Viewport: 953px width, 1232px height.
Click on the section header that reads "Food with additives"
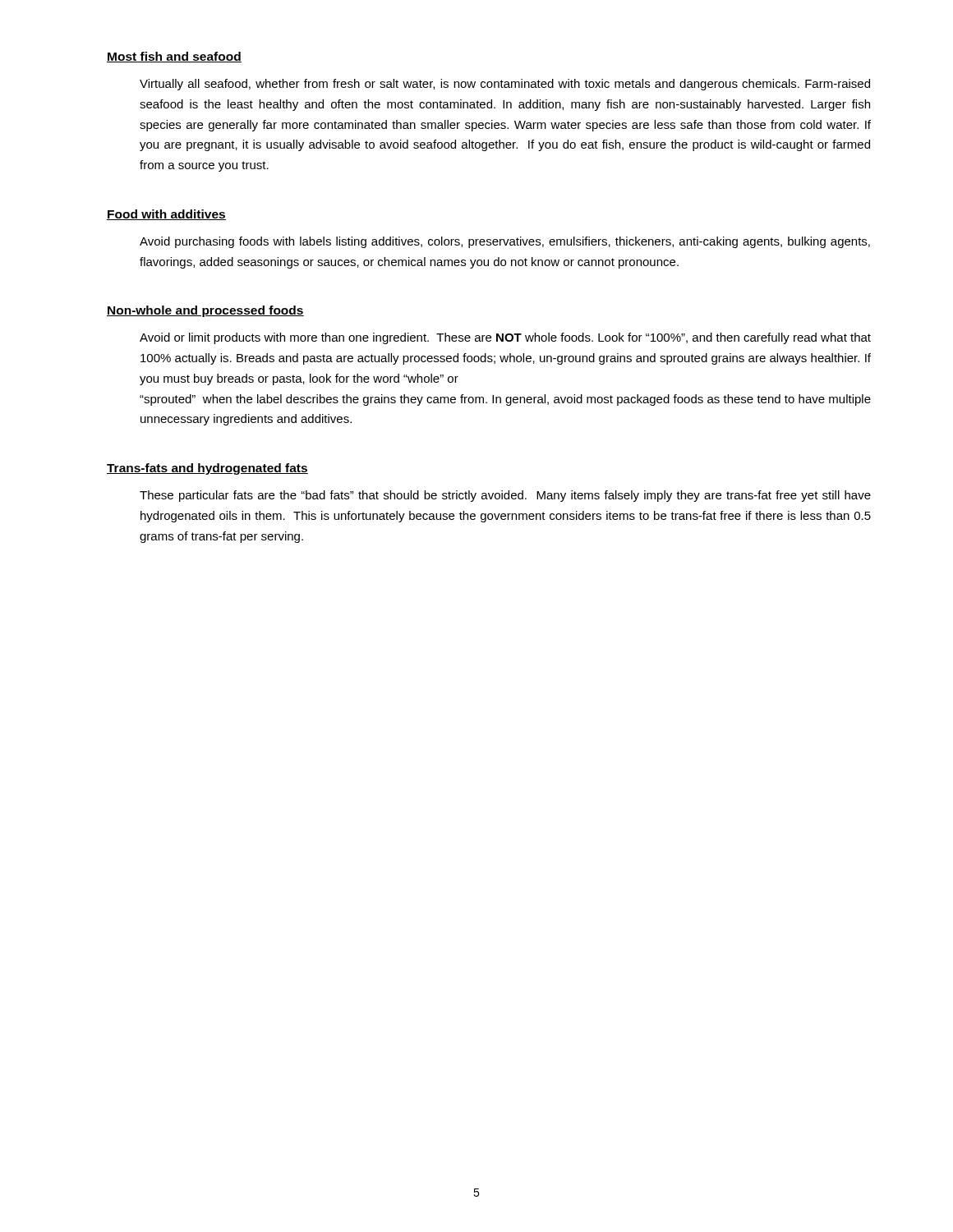166,214
